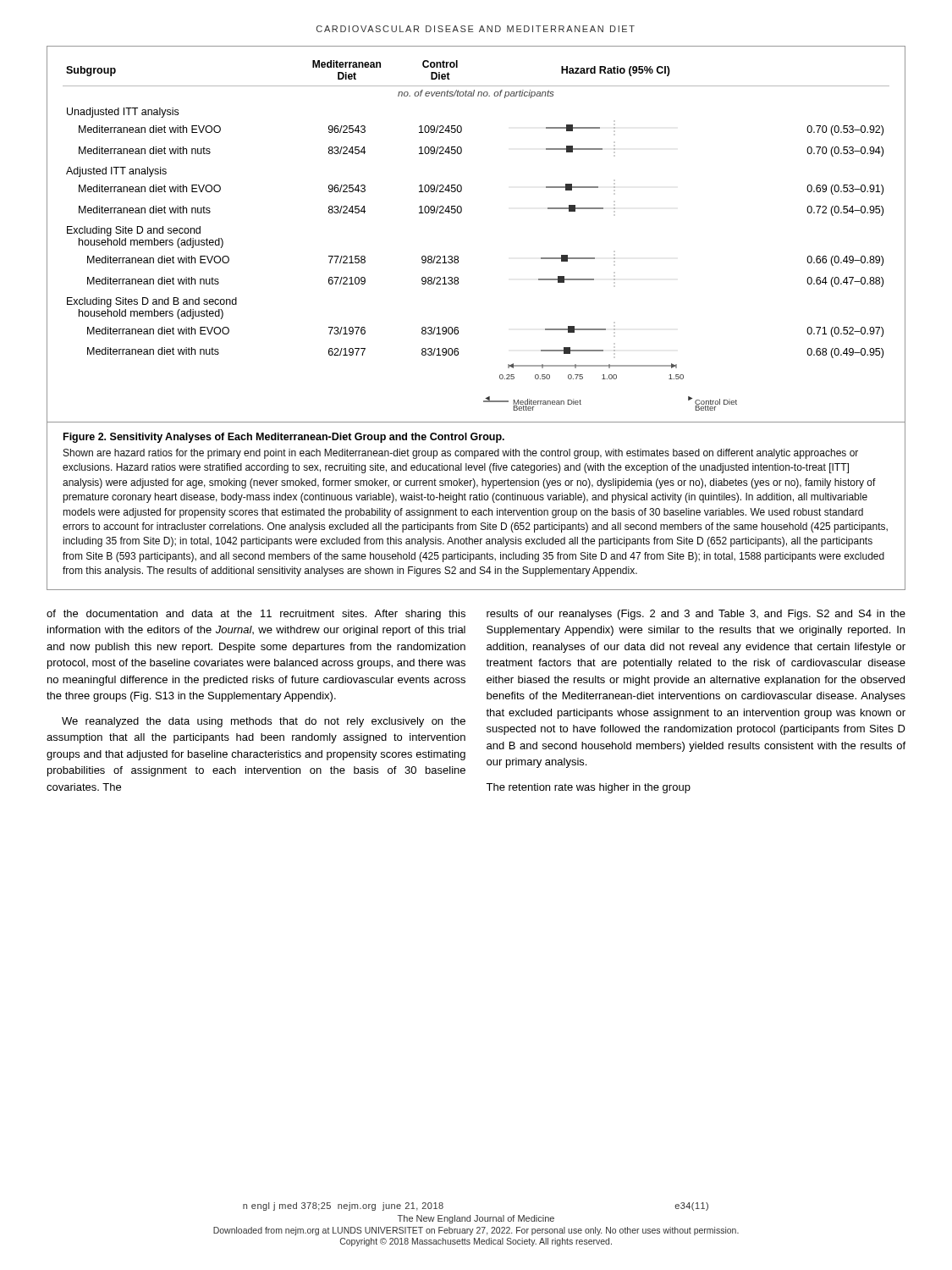Navigate to the text block starting "of the documentation and data at"

[256, 700]
